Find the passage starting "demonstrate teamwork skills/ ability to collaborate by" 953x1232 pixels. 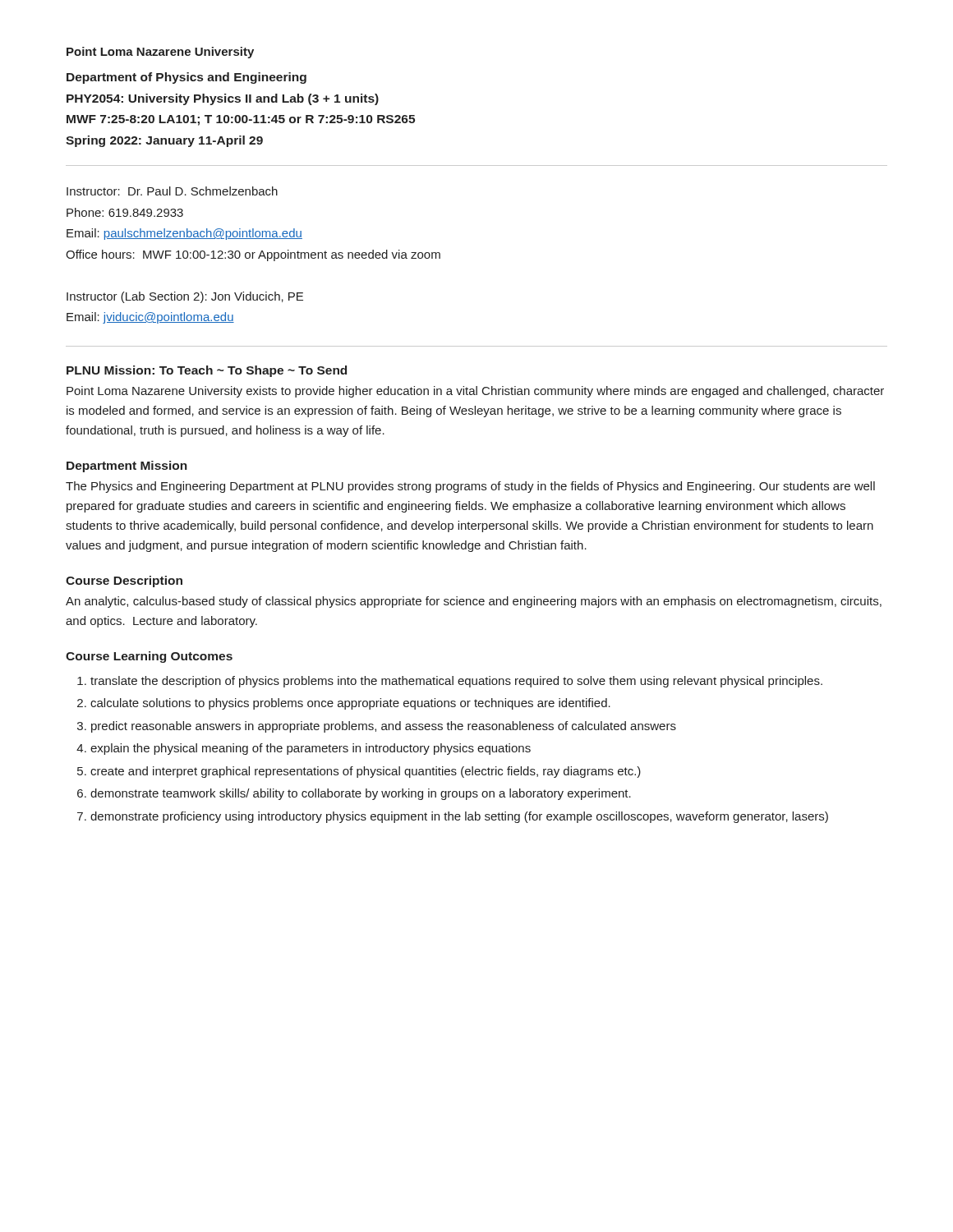[361, 793]
